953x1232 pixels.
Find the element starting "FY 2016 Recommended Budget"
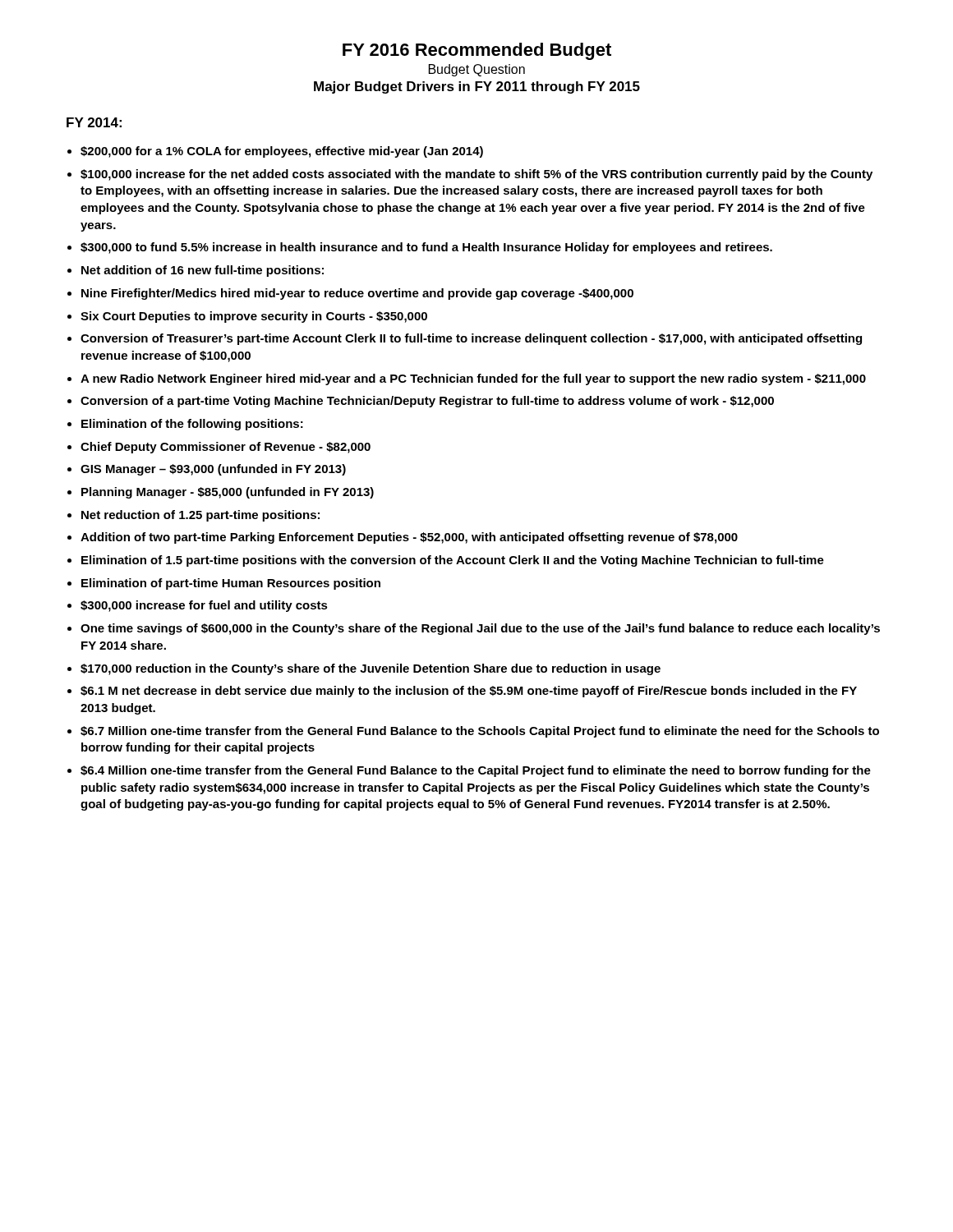coord(476,67)
